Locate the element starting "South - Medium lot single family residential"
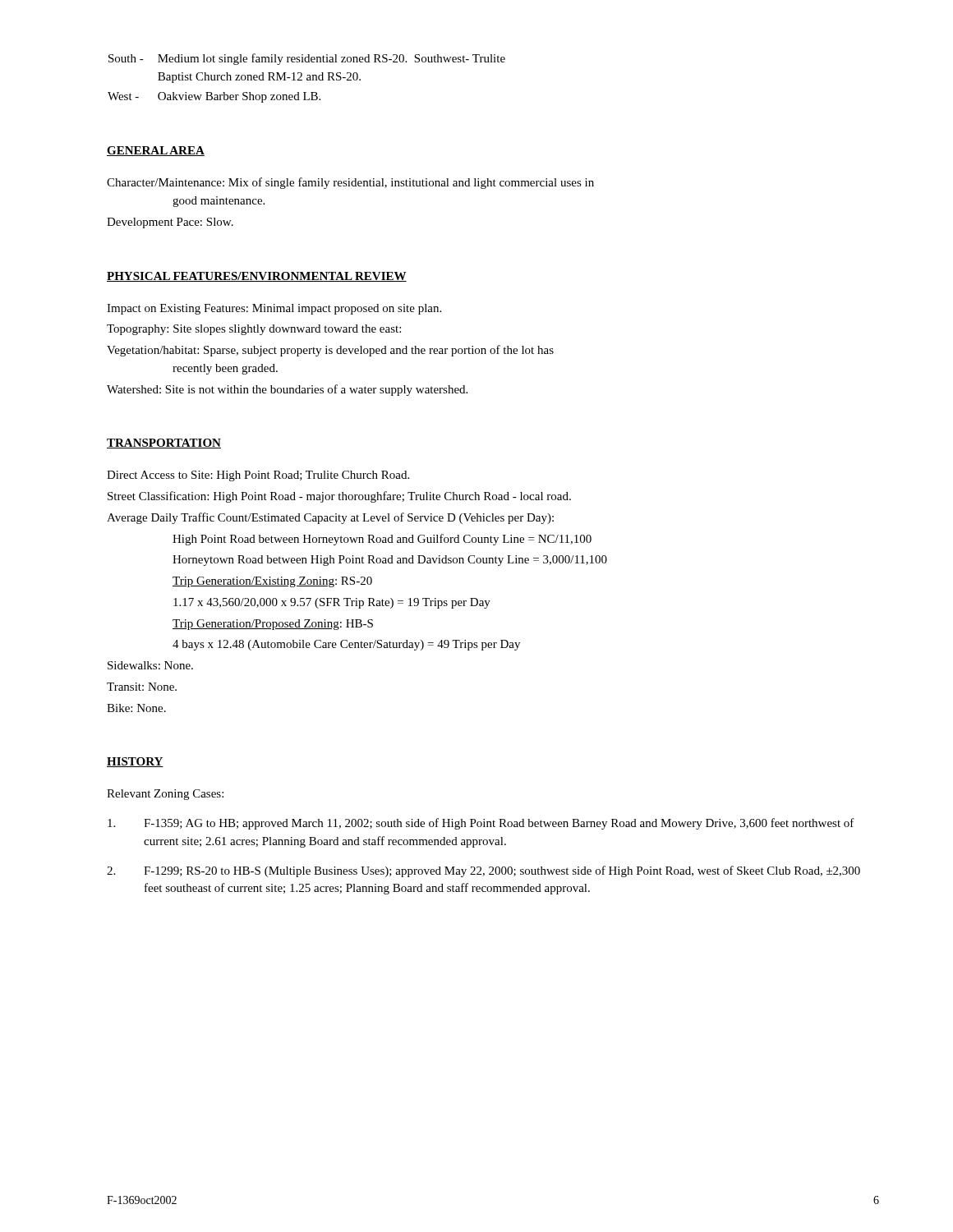Screen dimensions: 1232x953 point(306,78)
